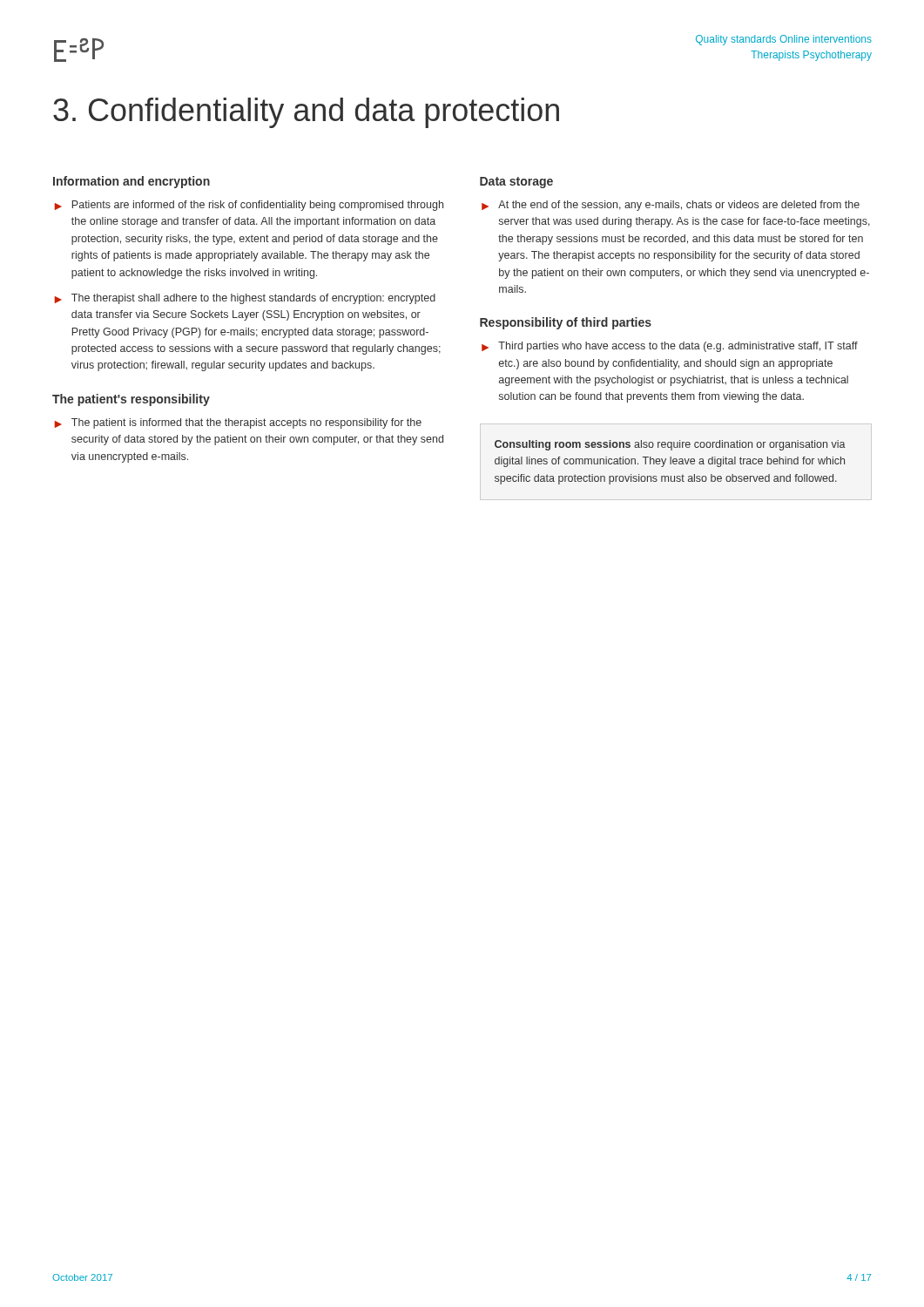Screen dimensions: 1307x924
Task: Find the block starting "Information and encryption"
Action: 132,182
